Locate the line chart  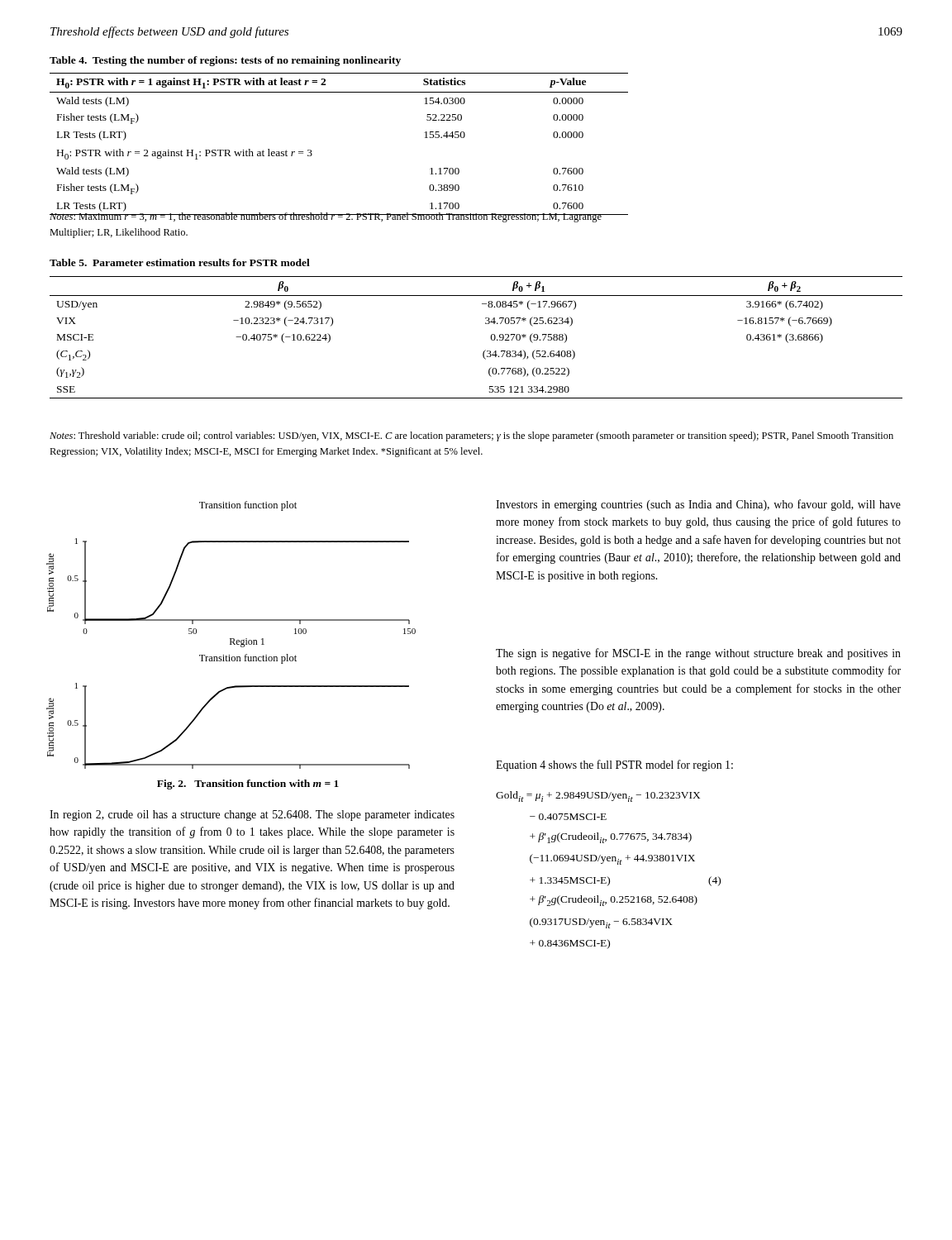(248, 634)
